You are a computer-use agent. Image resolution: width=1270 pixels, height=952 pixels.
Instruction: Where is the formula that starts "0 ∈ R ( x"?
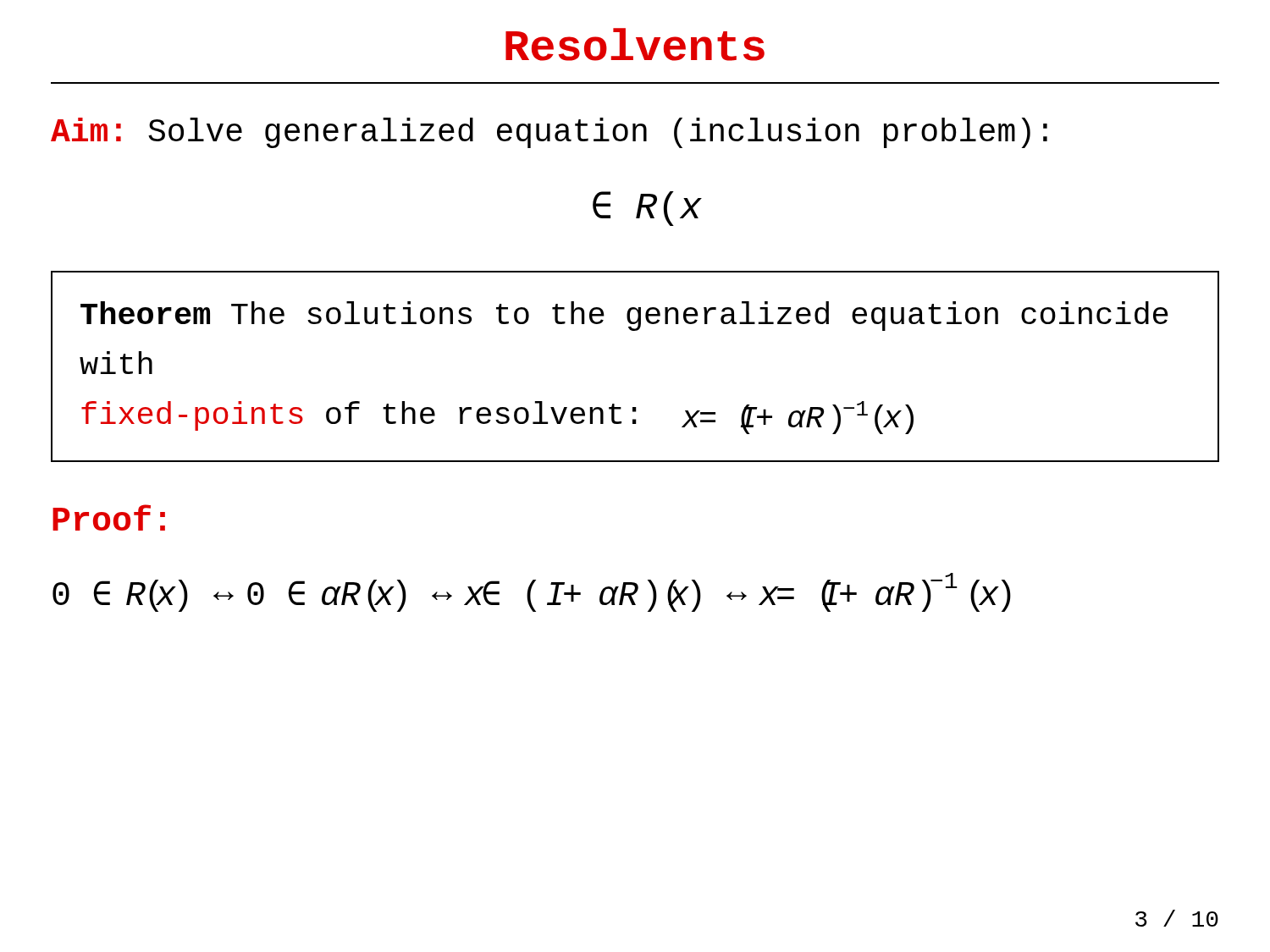pyautogui.click(x=622, y=591)
